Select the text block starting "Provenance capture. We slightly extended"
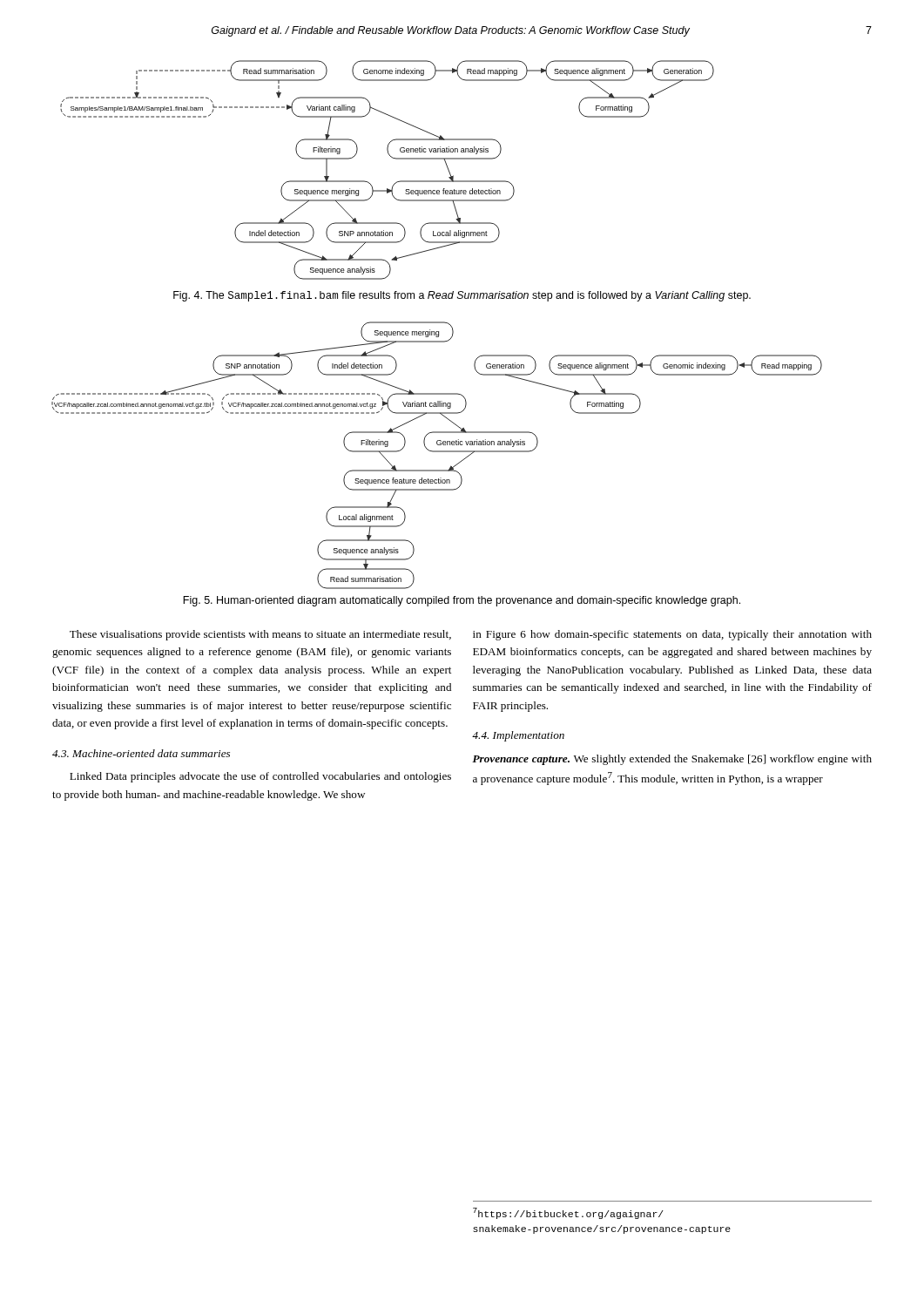Viewport: 924px width, 1307px height. point(672,769)
